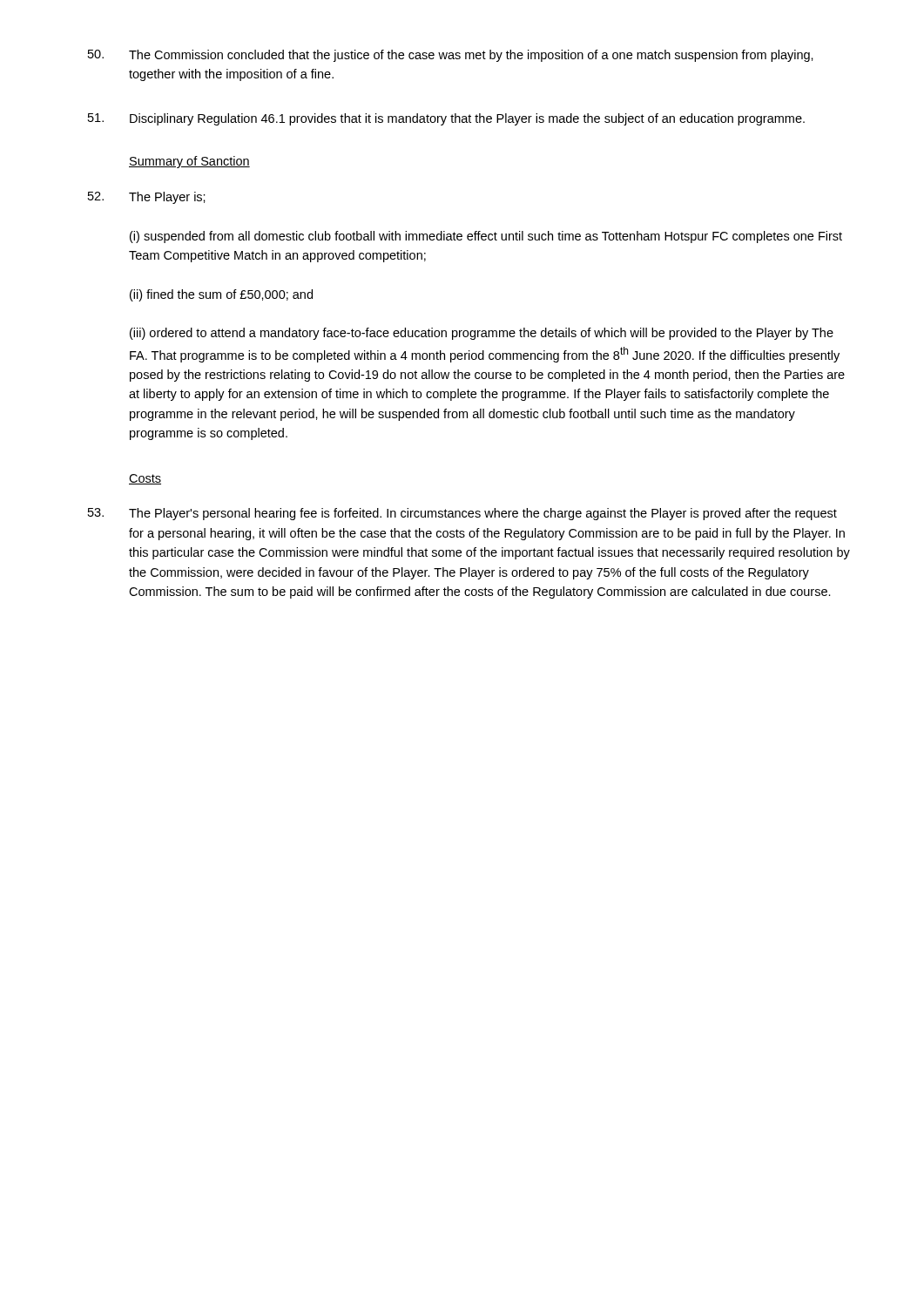Image resolution: width=924 pixels, height=1307 pixels.
Task: Locate the block of text that opens with "(i) suspended from all domestic club football with"
Action: [486, 246]
